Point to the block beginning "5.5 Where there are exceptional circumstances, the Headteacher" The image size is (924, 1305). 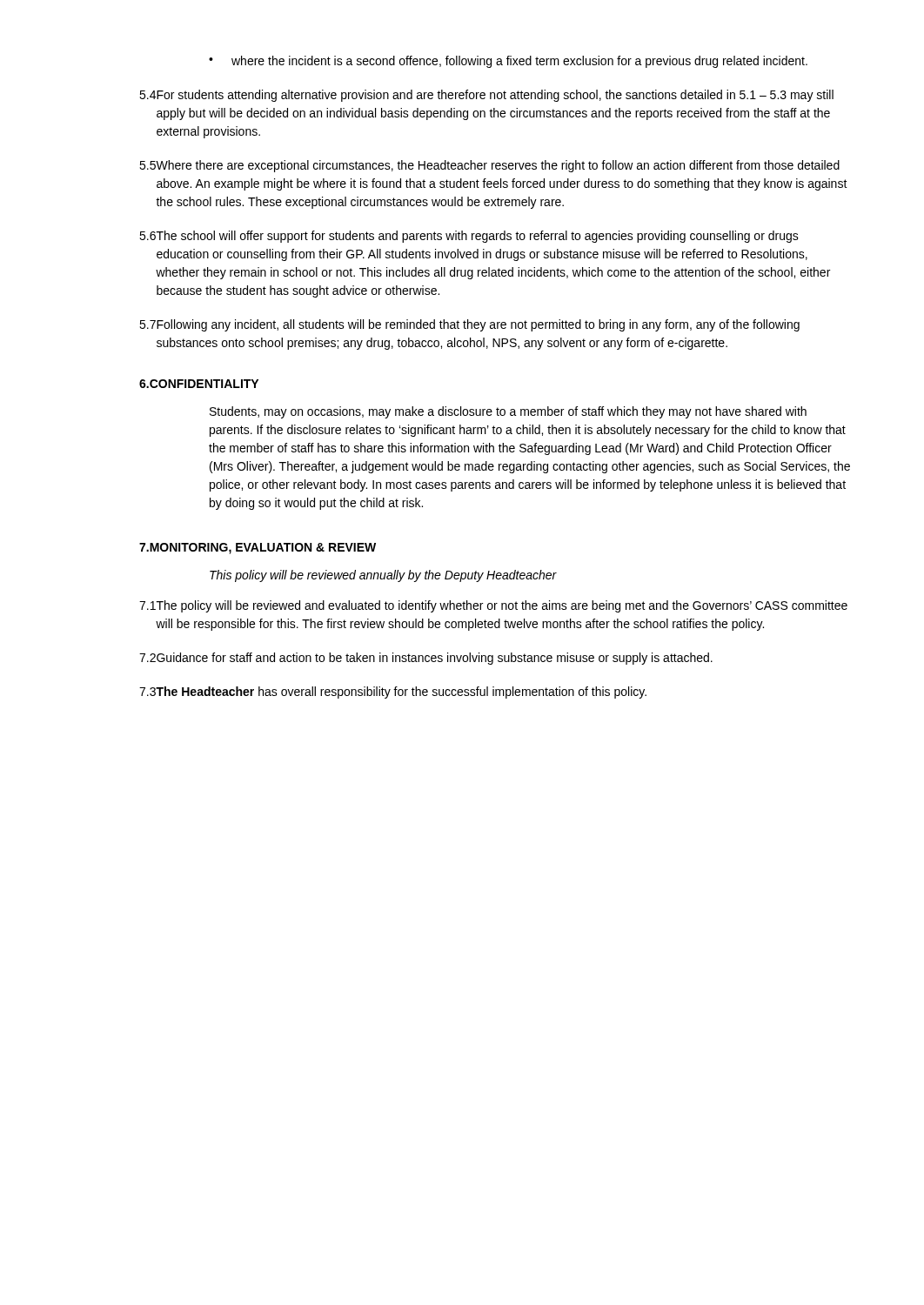[462, 184]
